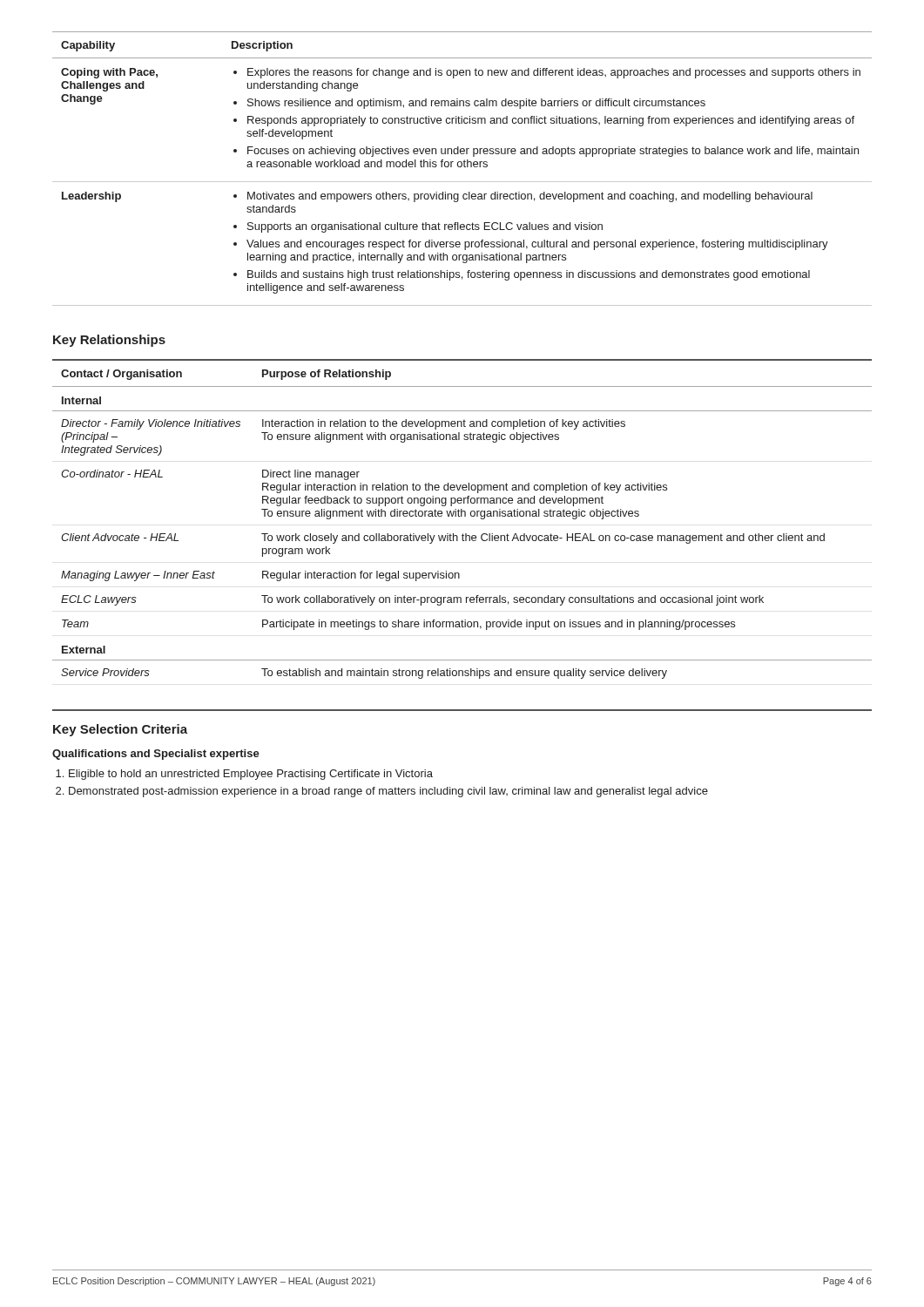Find the block on this page that starts "Demonstrated post-admission experience in a broad range of"
This screenshot has width=924, height=1307.
point(388,791)
